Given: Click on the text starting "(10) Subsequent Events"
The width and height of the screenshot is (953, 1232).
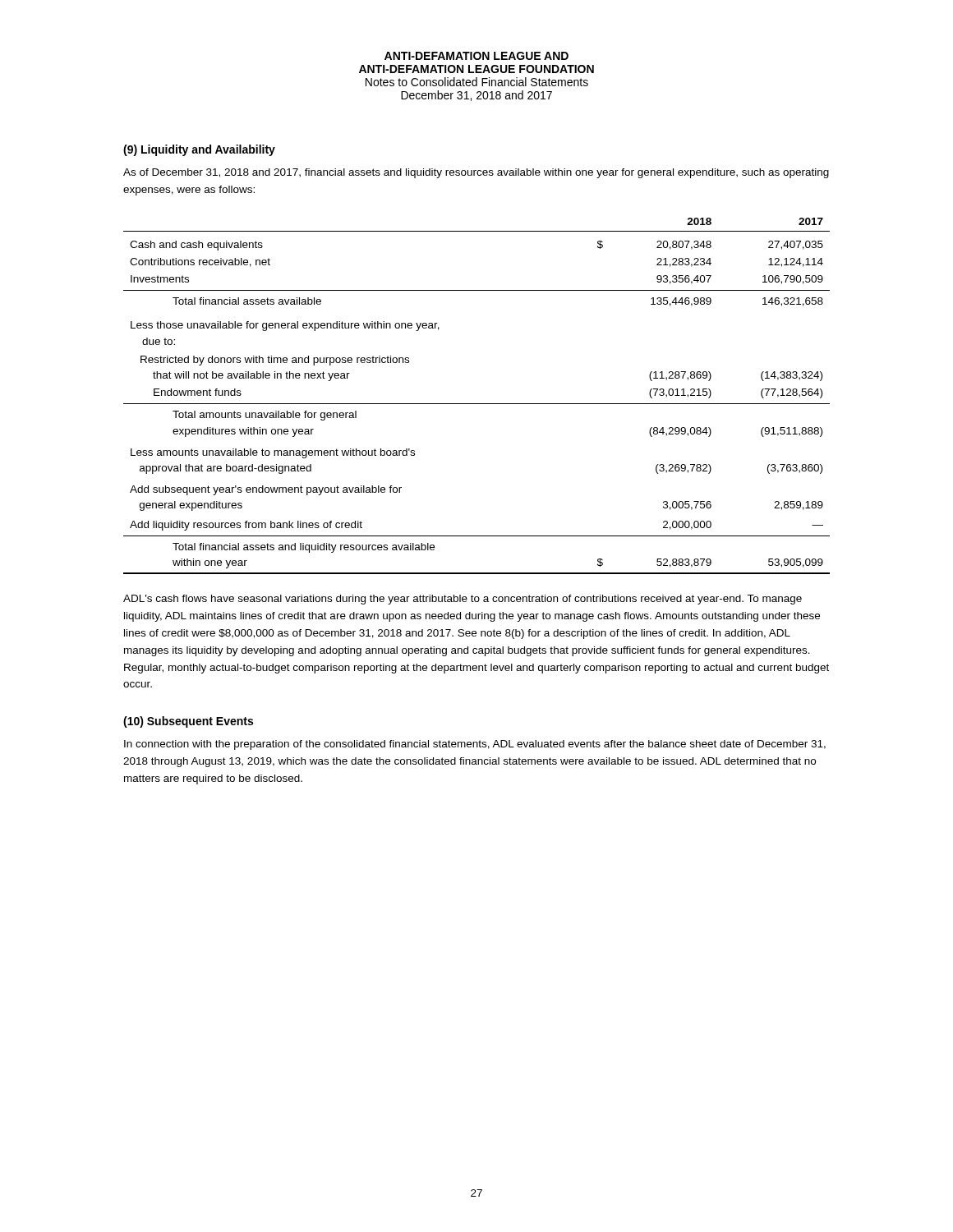Looking at the screenshot, I should (x=188, y=721).
